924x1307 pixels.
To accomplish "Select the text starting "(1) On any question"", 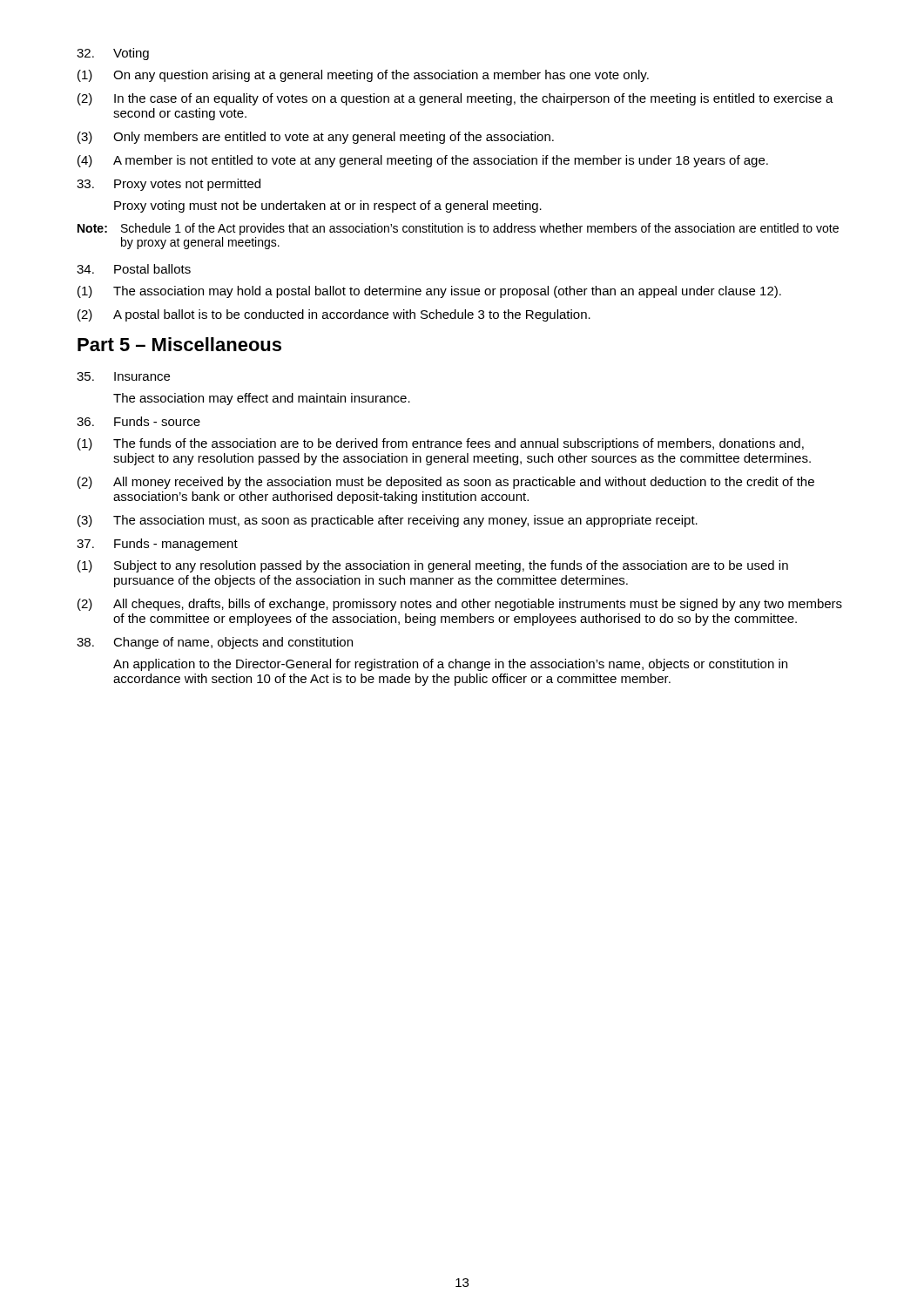I will tap(462, 74).
